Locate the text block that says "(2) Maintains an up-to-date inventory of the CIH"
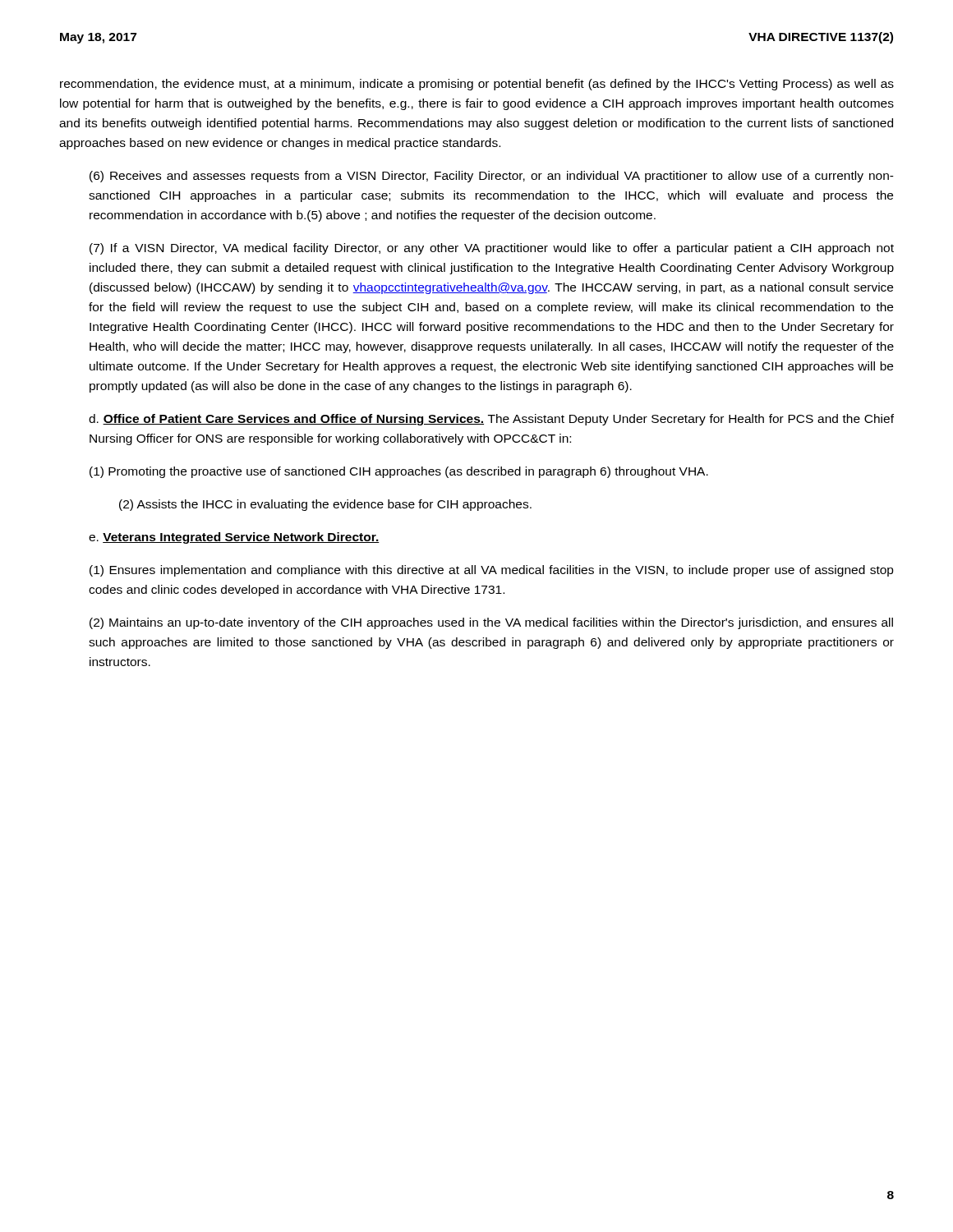 coord(491,643)
